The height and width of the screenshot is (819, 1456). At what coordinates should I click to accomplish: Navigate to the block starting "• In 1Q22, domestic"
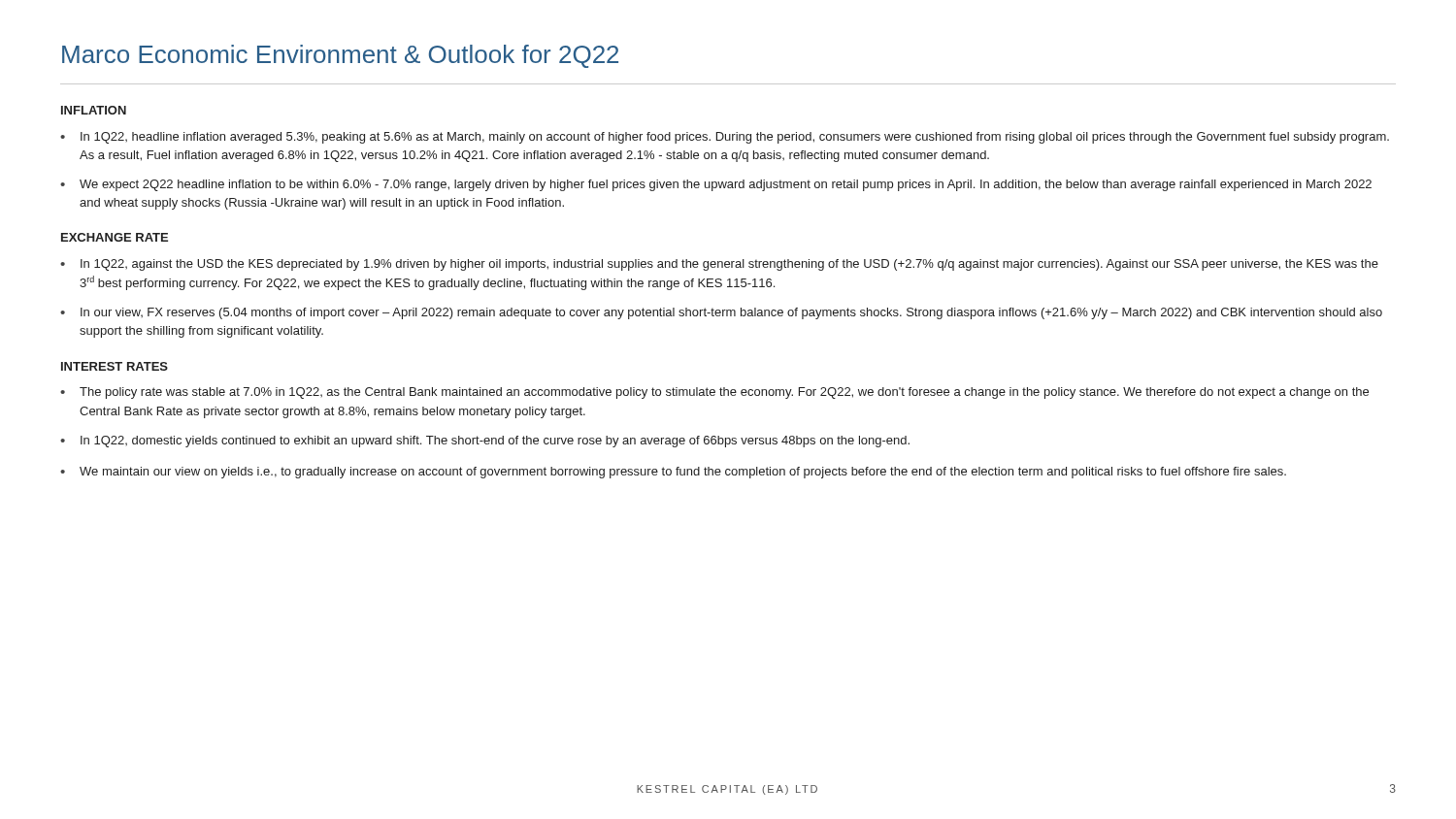click(728, 441)
